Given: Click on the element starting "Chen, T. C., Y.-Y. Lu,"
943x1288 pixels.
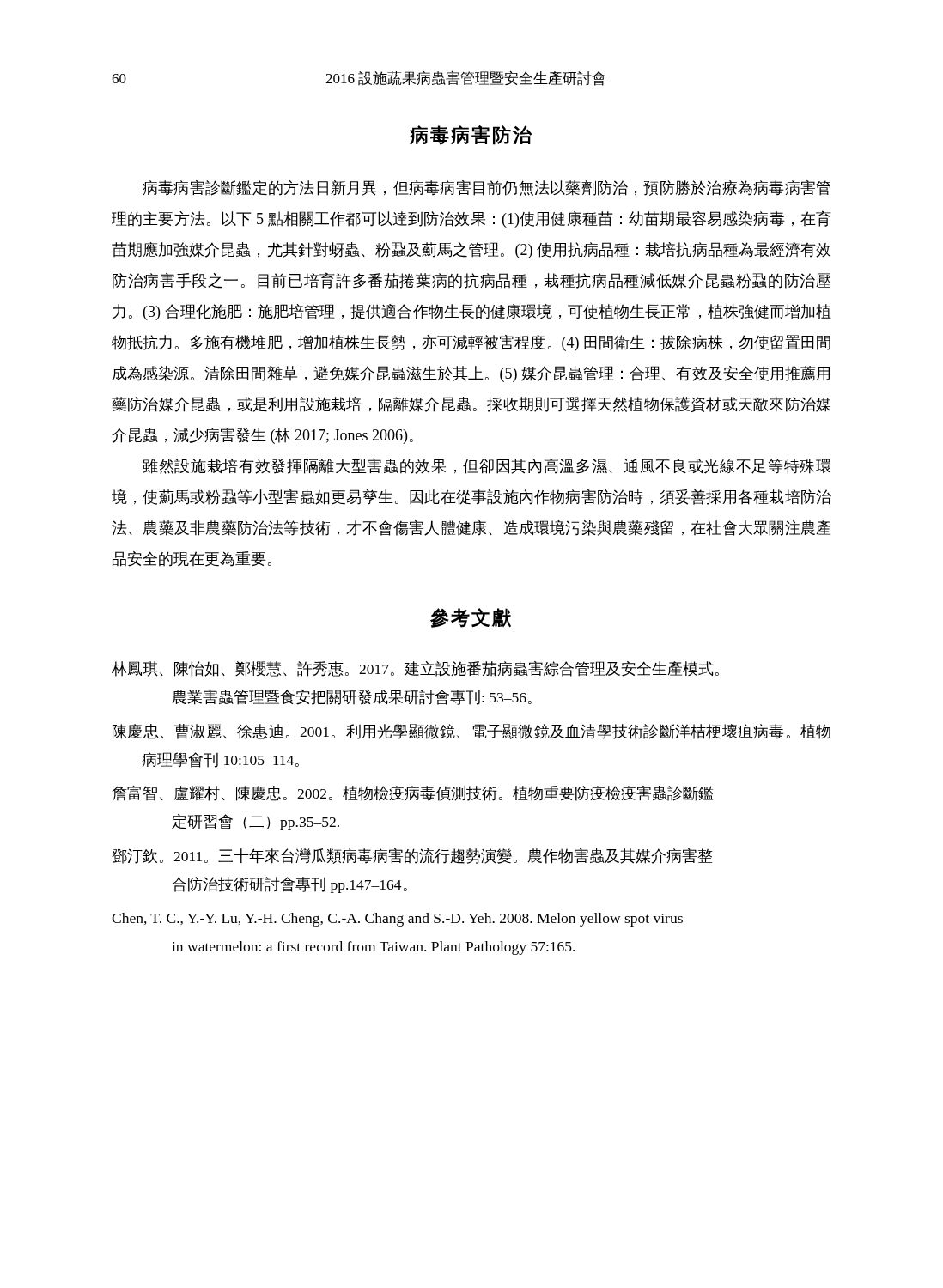Looking at the screenshot, I should tap(472, 935).
